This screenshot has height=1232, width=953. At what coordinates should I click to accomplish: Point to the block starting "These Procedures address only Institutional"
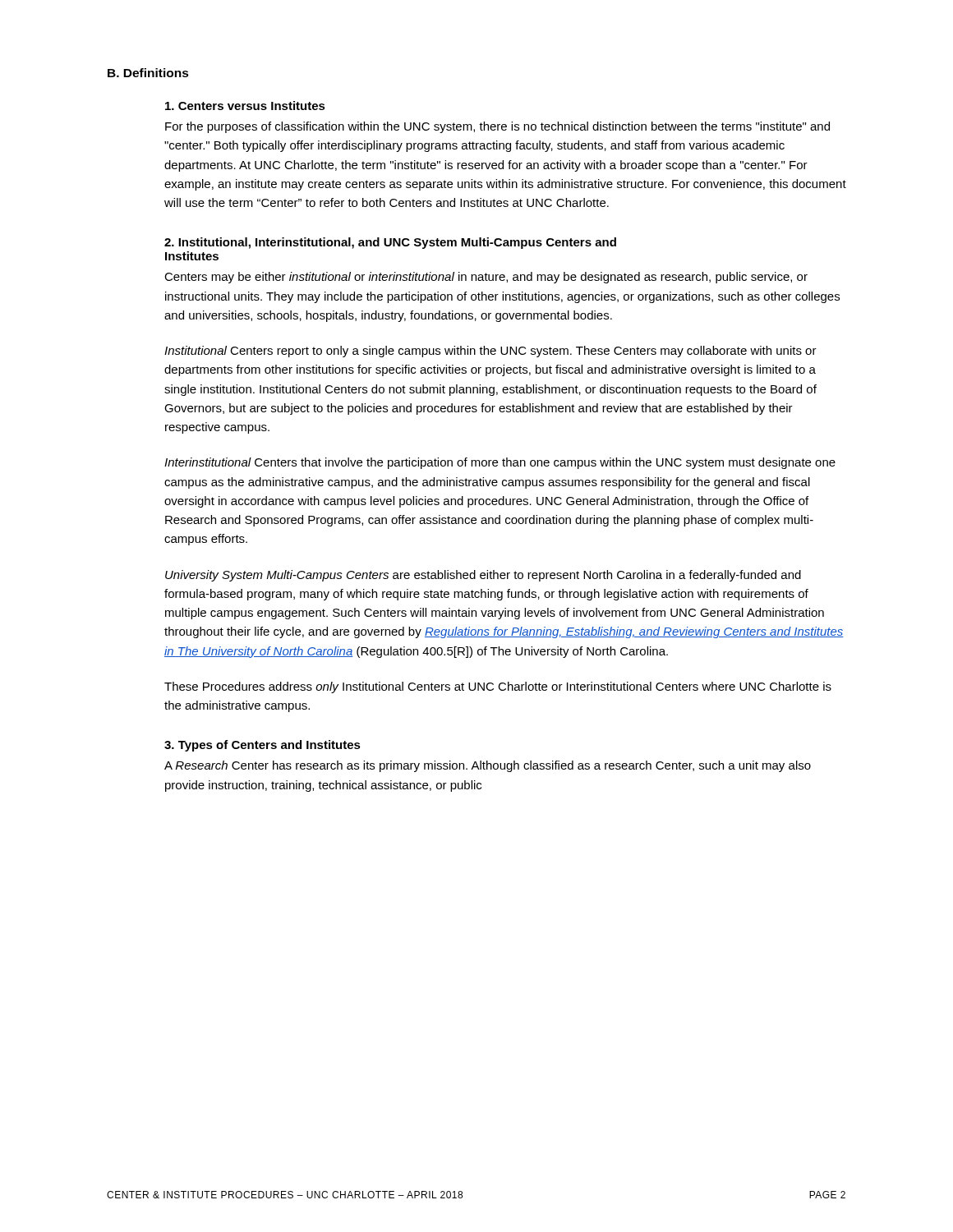click(498, 696)
